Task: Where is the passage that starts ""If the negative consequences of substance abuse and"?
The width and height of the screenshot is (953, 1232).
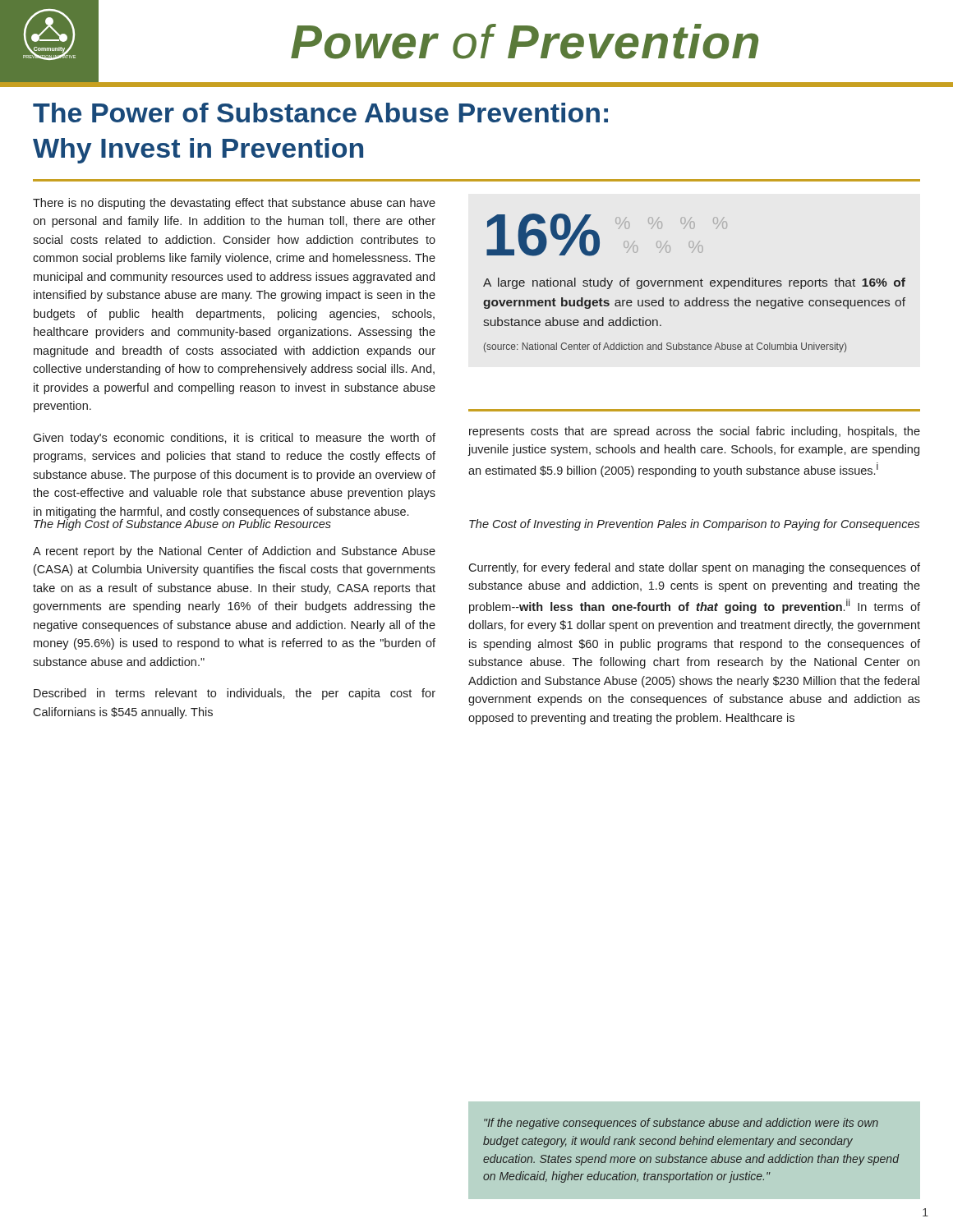Action: pos(694,1150)
